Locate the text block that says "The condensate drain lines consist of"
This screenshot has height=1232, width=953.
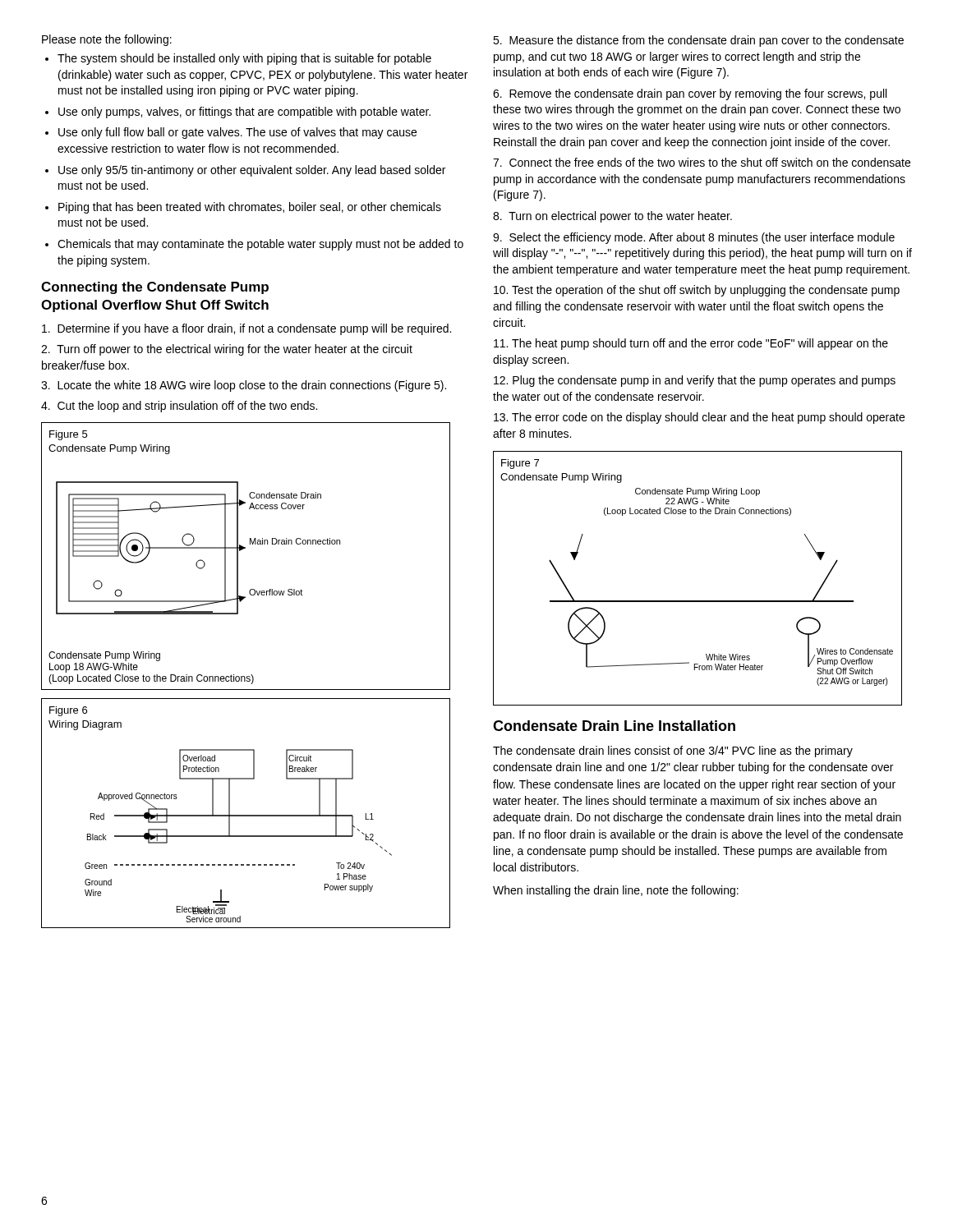[698, 809]
